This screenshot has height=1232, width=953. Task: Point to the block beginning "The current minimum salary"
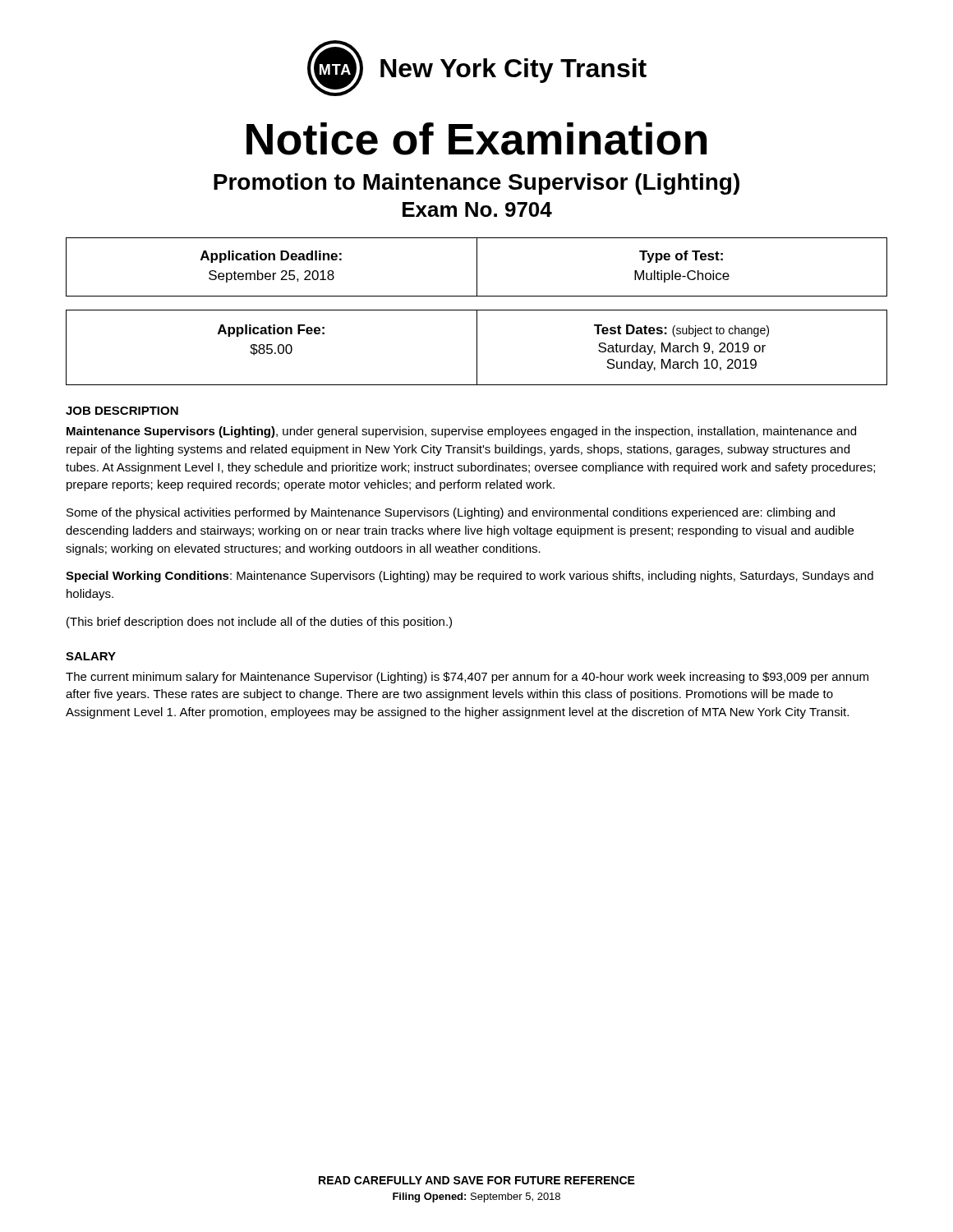click(467, 694)
